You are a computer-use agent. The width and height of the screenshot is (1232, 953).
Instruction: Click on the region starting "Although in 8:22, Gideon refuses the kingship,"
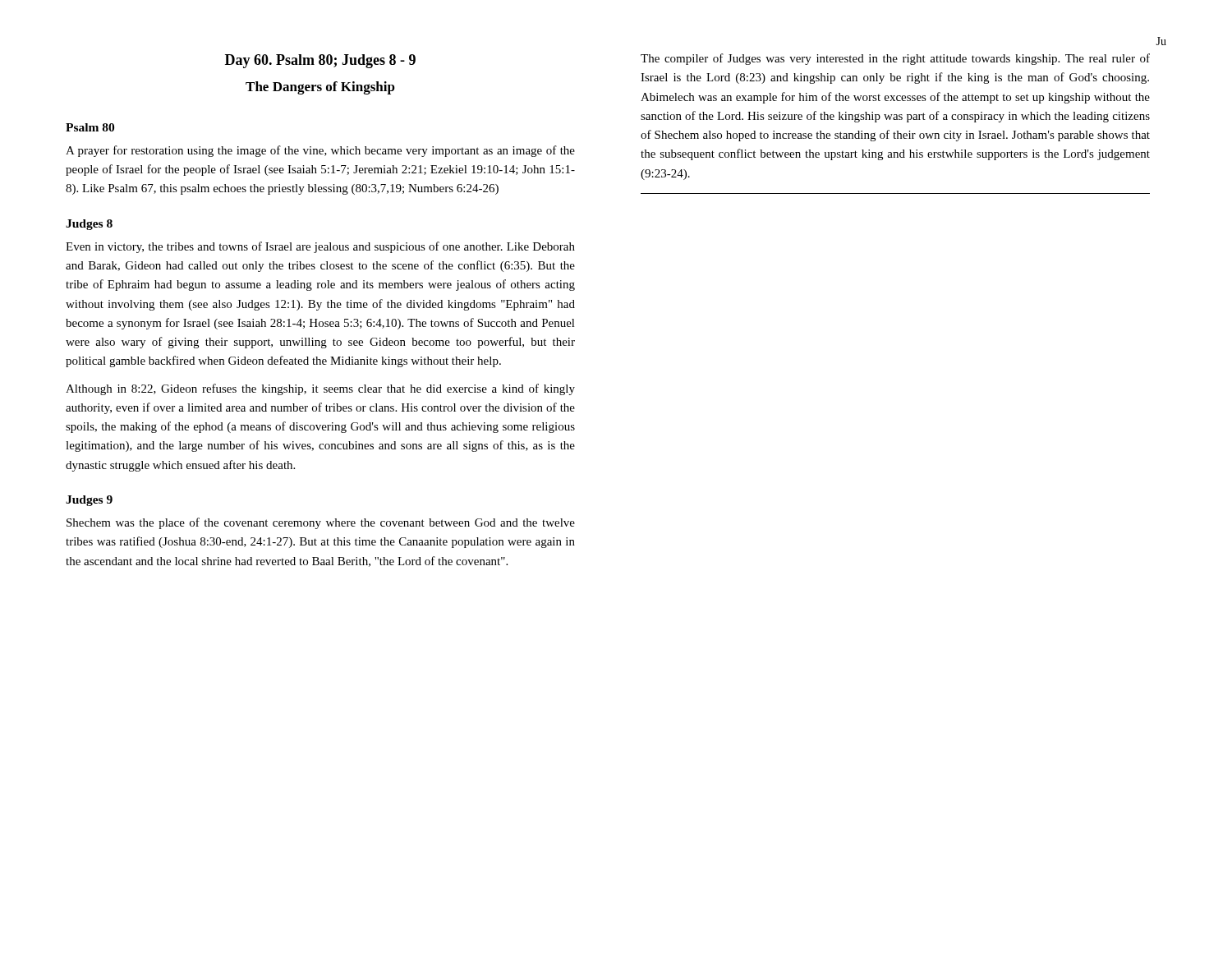[320, 426]
